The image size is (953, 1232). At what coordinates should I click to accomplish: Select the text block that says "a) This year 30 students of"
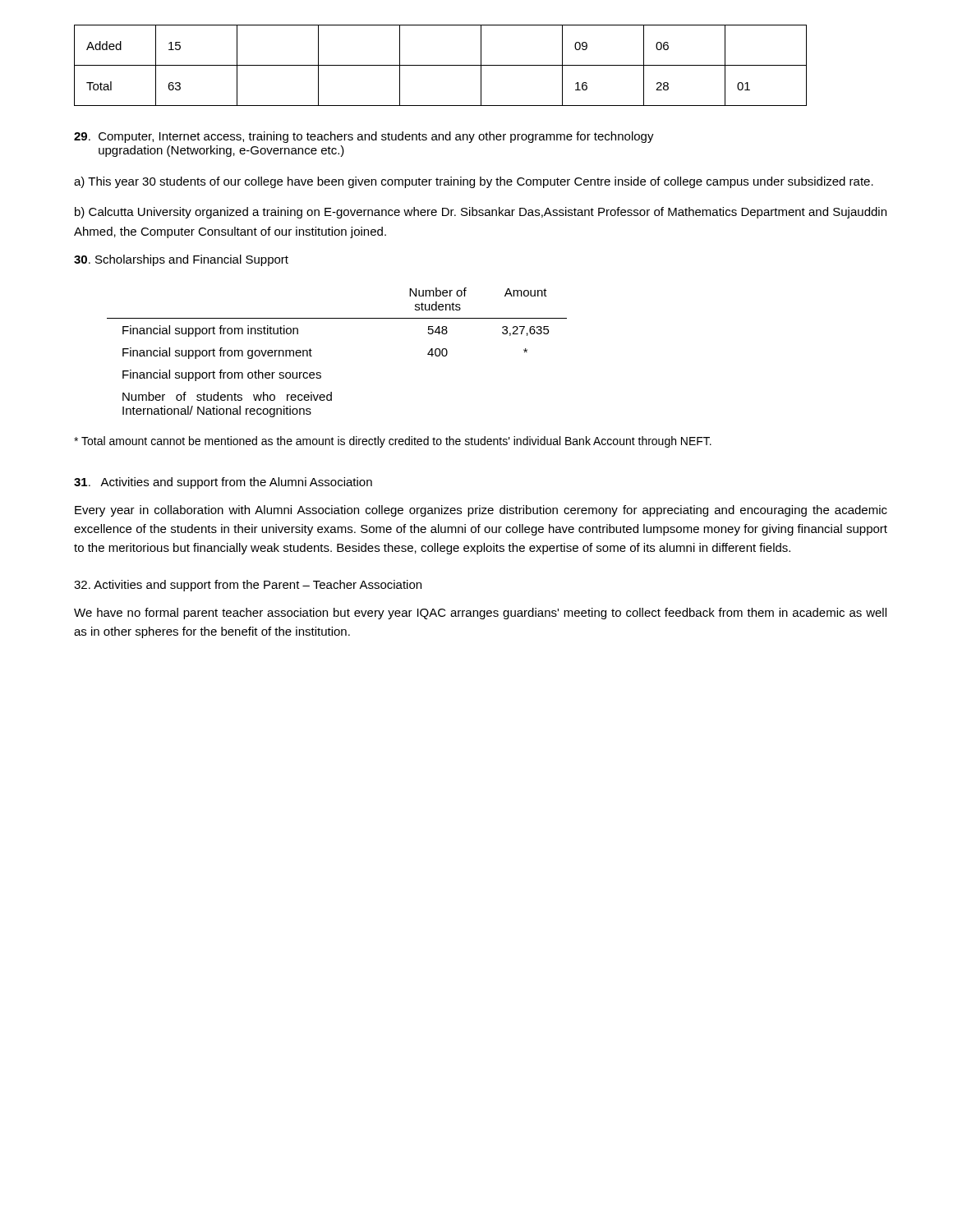474,181
